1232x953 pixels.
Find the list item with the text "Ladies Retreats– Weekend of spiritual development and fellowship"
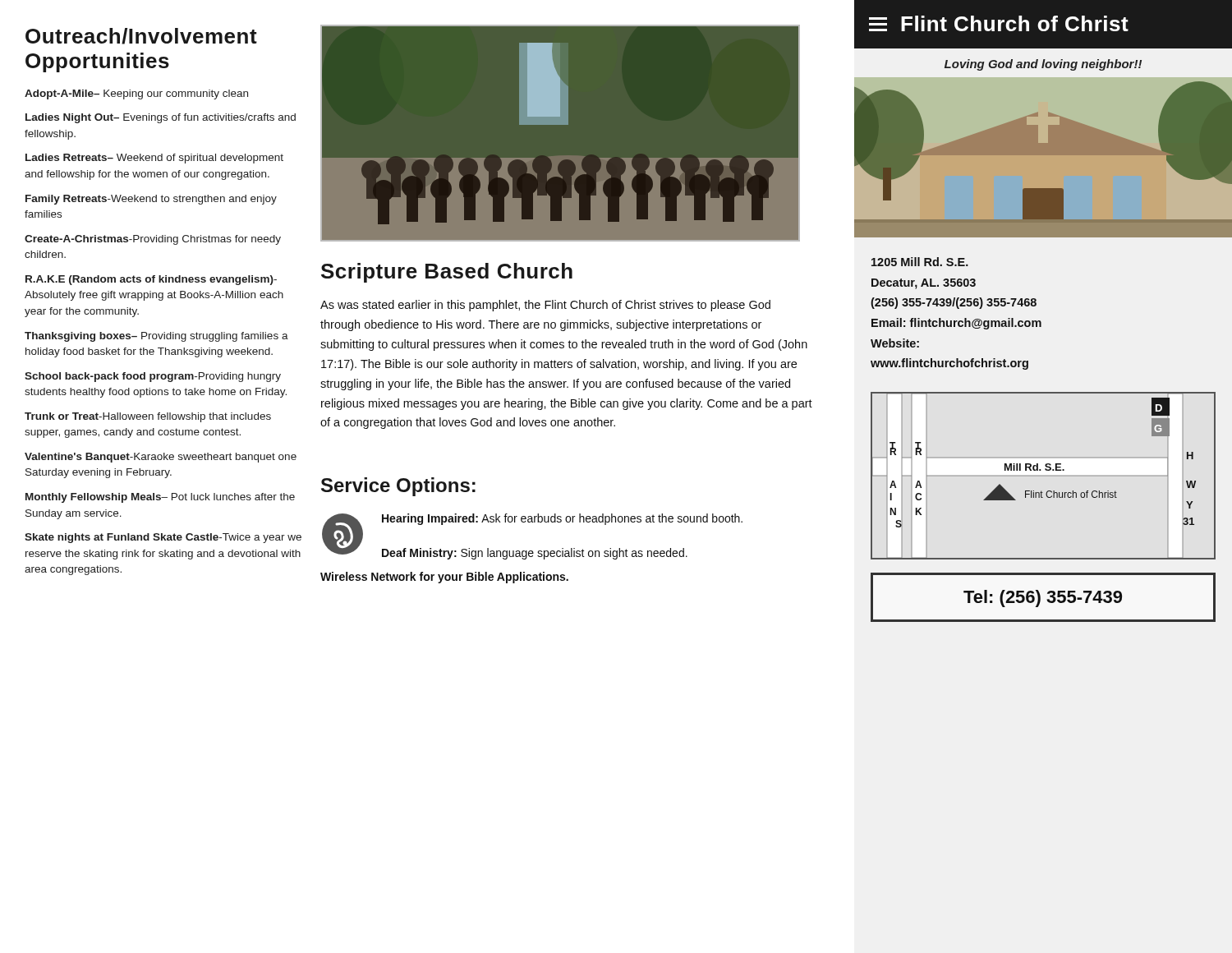tap(154, 166)
